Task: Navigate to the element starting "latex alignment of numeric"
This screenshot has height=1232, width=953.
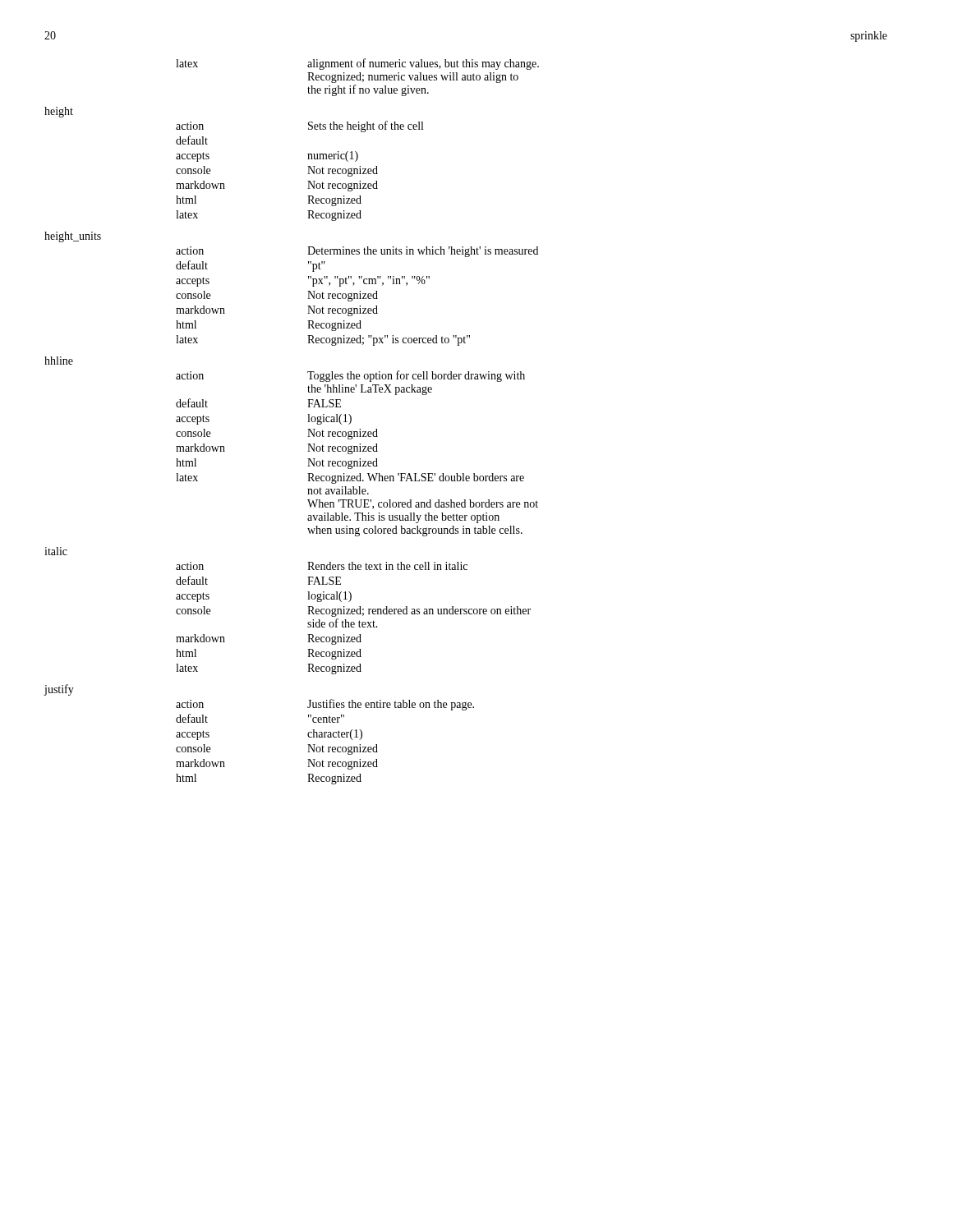Action: click(x=466, y=77)
